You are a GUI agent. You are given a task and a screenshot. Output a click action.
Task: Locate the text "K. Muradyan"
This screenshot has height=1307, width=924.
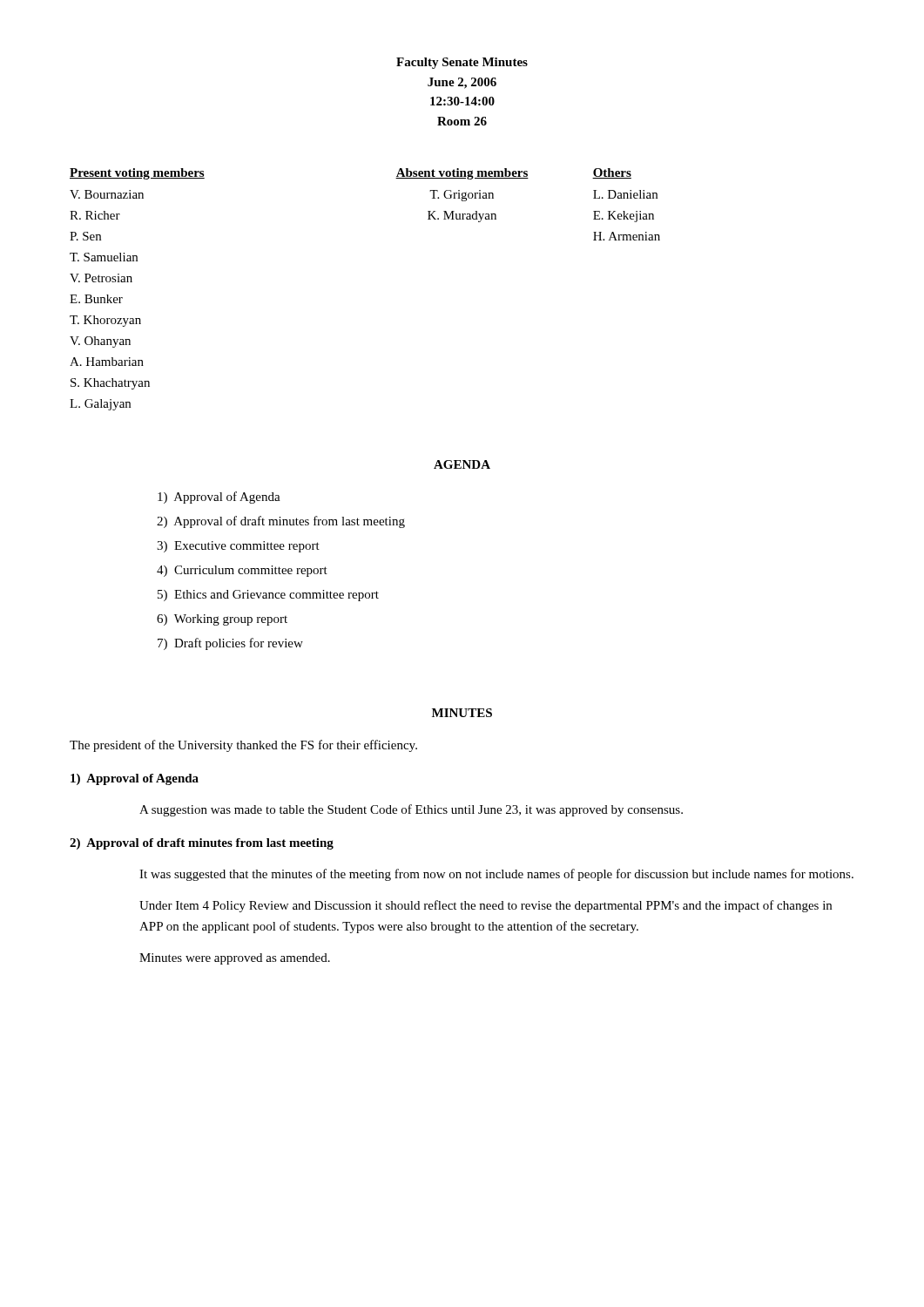click(462, 215)
